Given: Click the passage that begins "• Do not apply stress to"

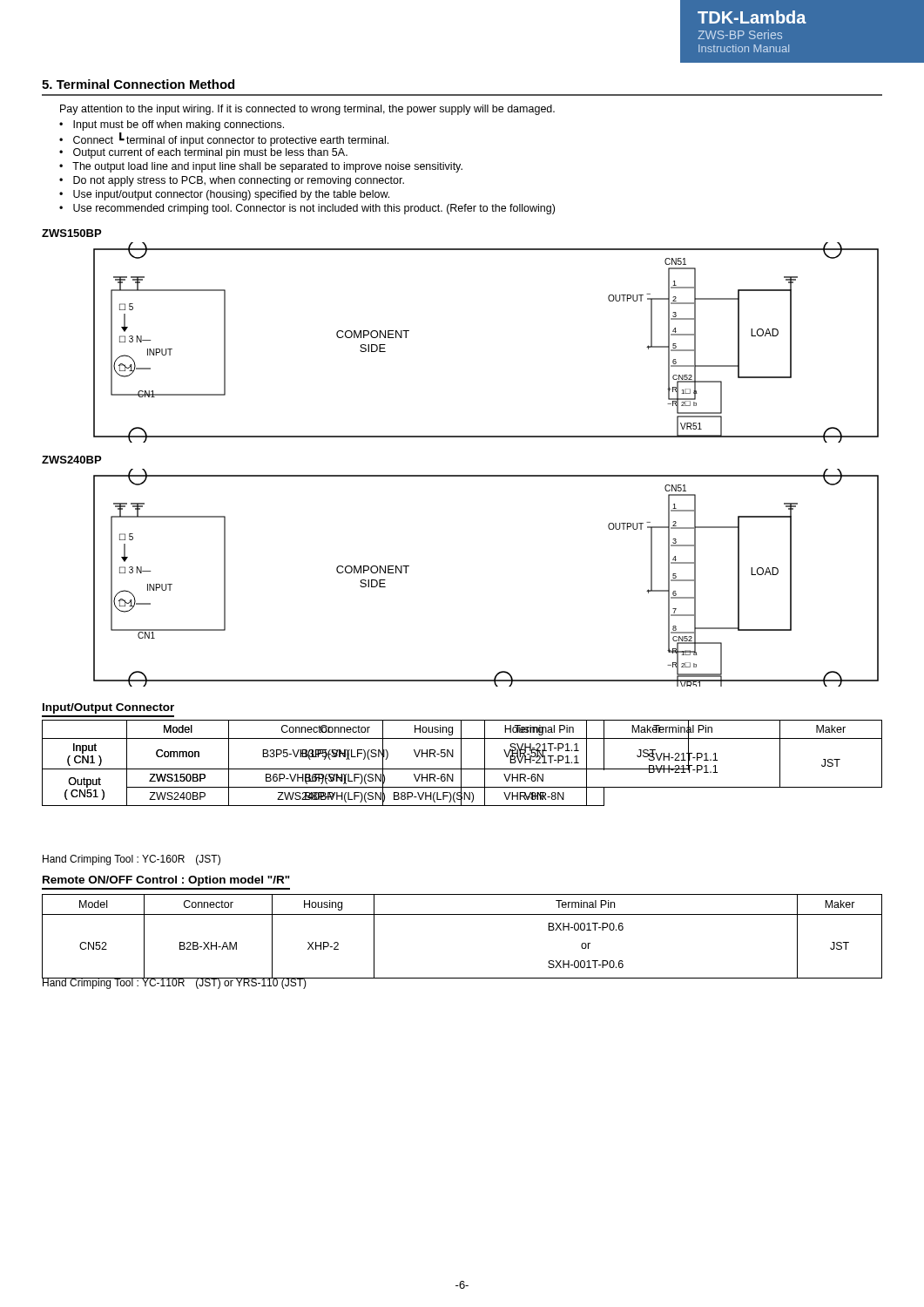Looking at the screenshot, I should [x=232, y=180].
